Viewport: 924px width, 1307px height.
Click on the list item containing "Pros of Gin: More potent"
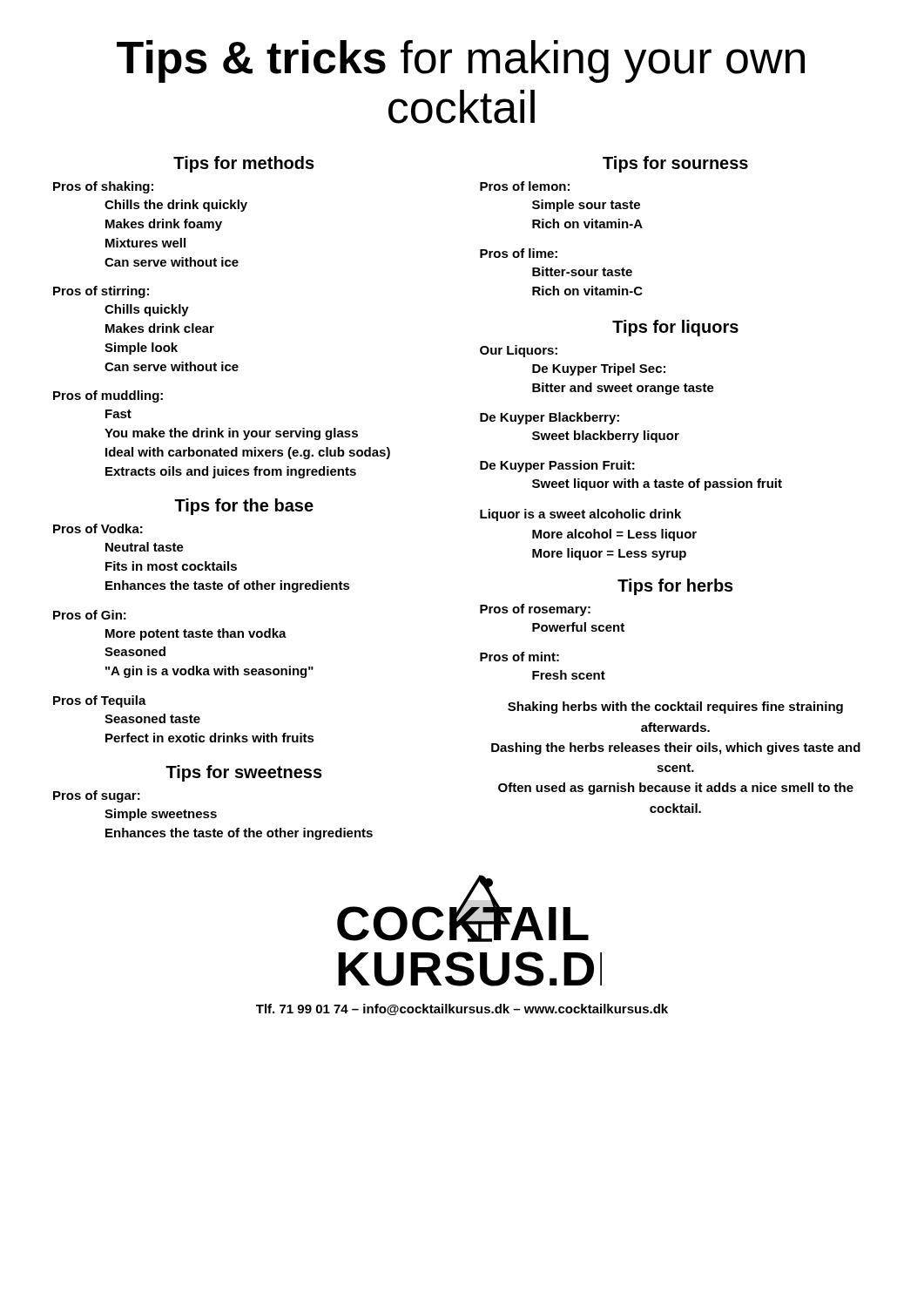point(244,644)
